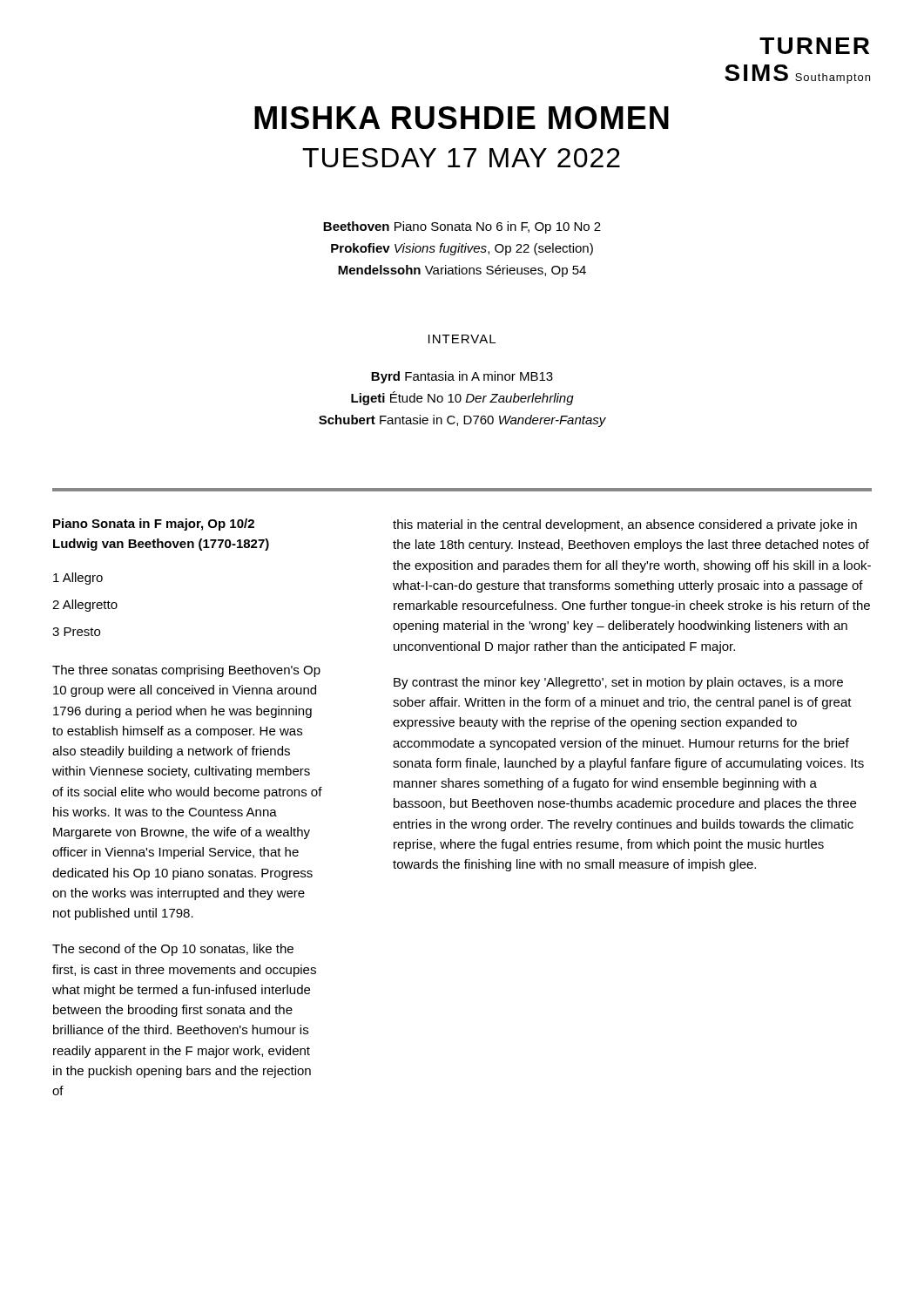
Task: Click on the text block with the text "The three sonatas comprising"
Action: (x=187, y=791)
